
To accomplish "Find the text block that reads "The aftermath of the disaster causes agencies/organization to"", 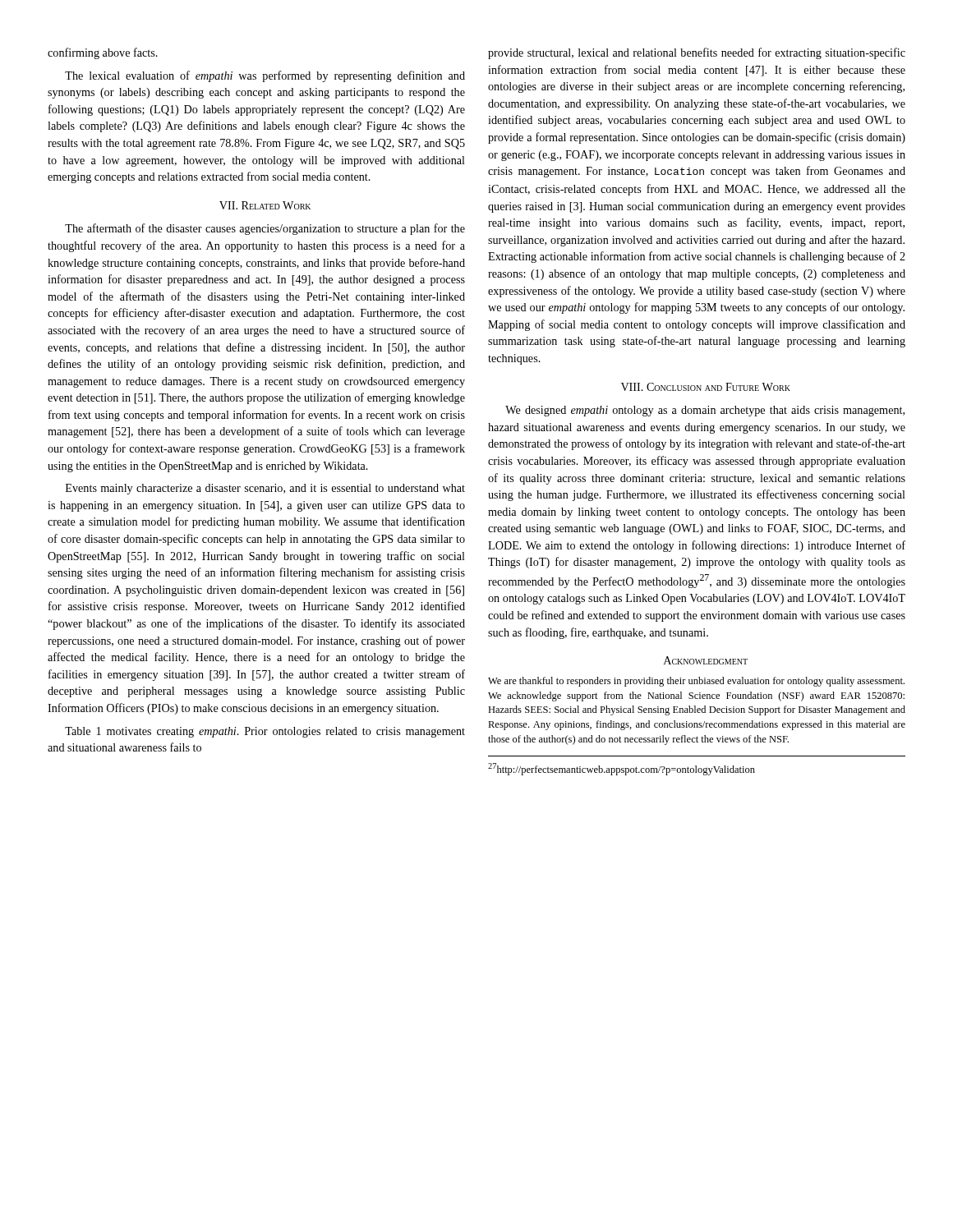I will tap(256, 488).
